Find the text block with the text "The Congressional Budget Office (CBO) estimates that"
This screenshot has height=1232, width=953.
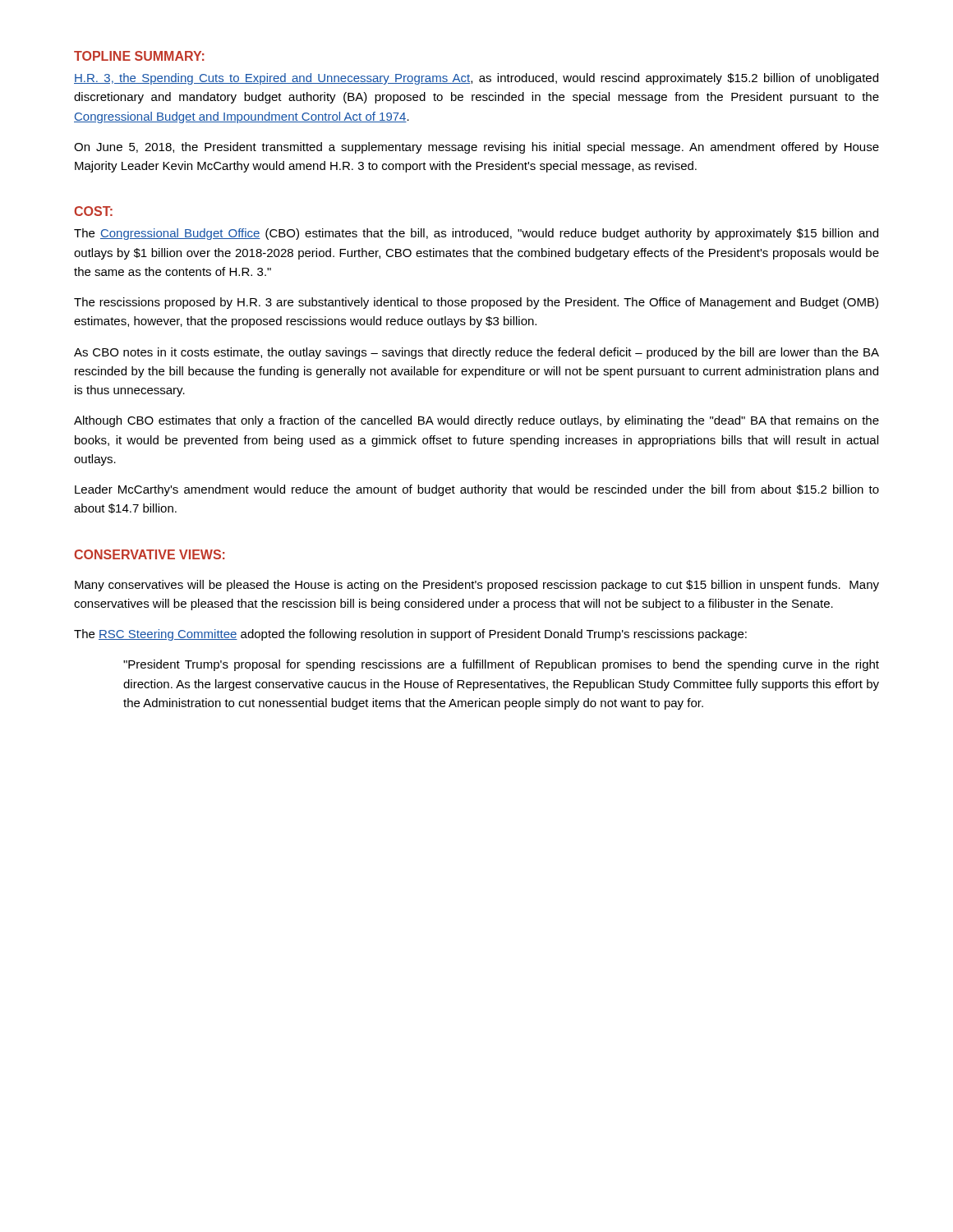tap(476, 252)
